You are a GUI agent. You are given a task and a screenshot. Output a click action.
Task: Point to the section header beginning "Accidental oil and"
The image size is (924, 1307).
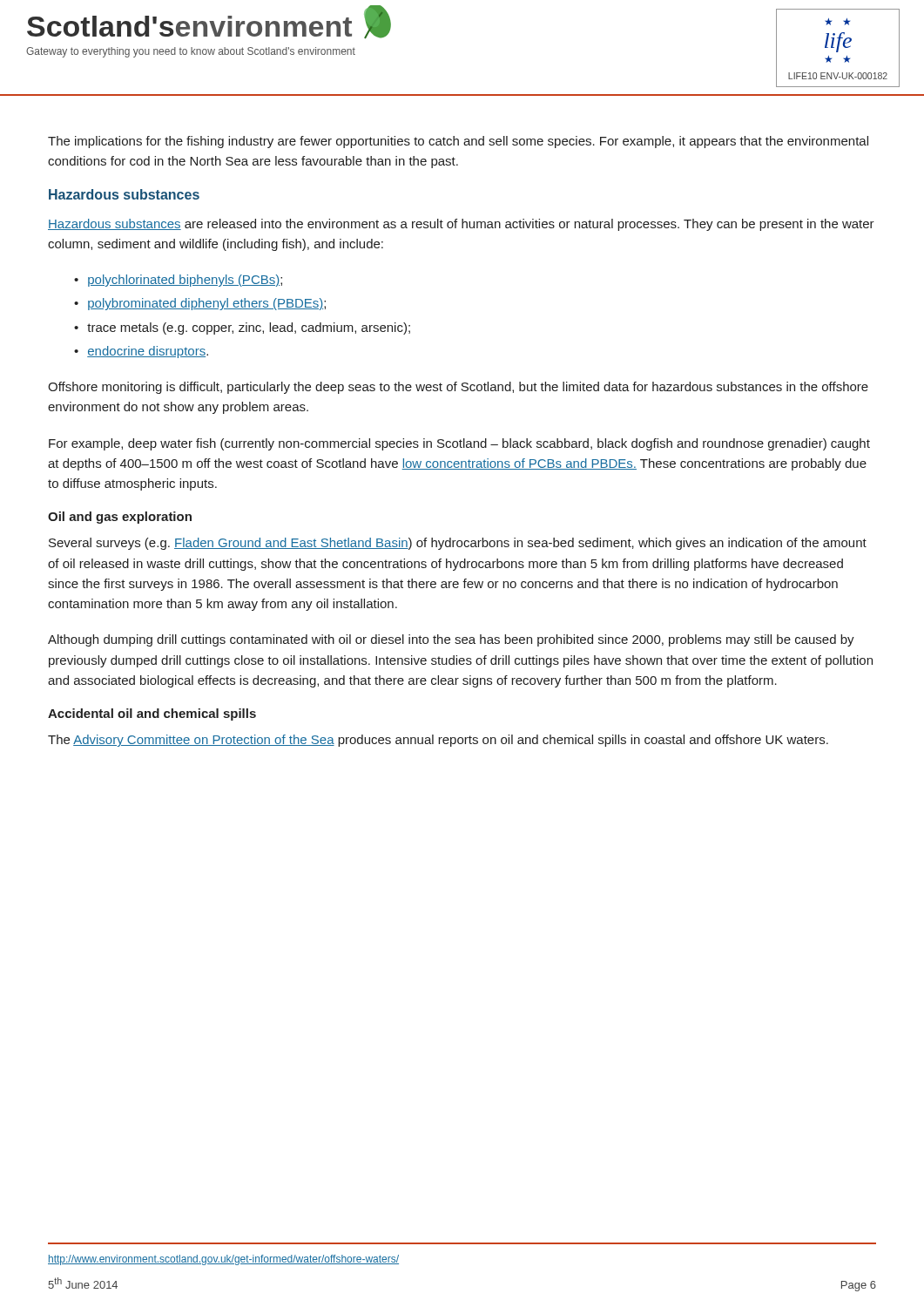click(152, 713)
